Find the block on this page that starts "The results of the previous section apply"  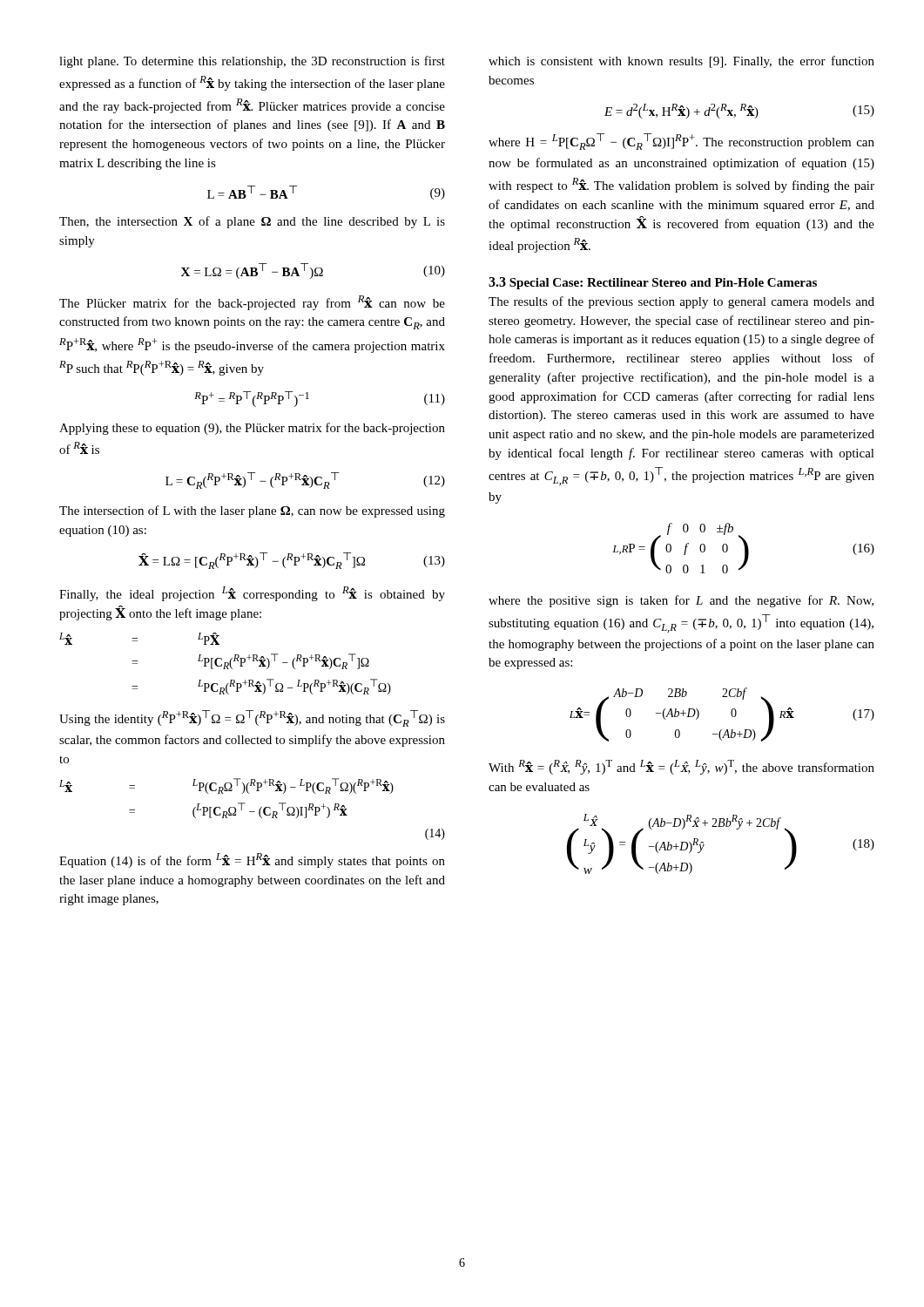[x=681, y=400]
